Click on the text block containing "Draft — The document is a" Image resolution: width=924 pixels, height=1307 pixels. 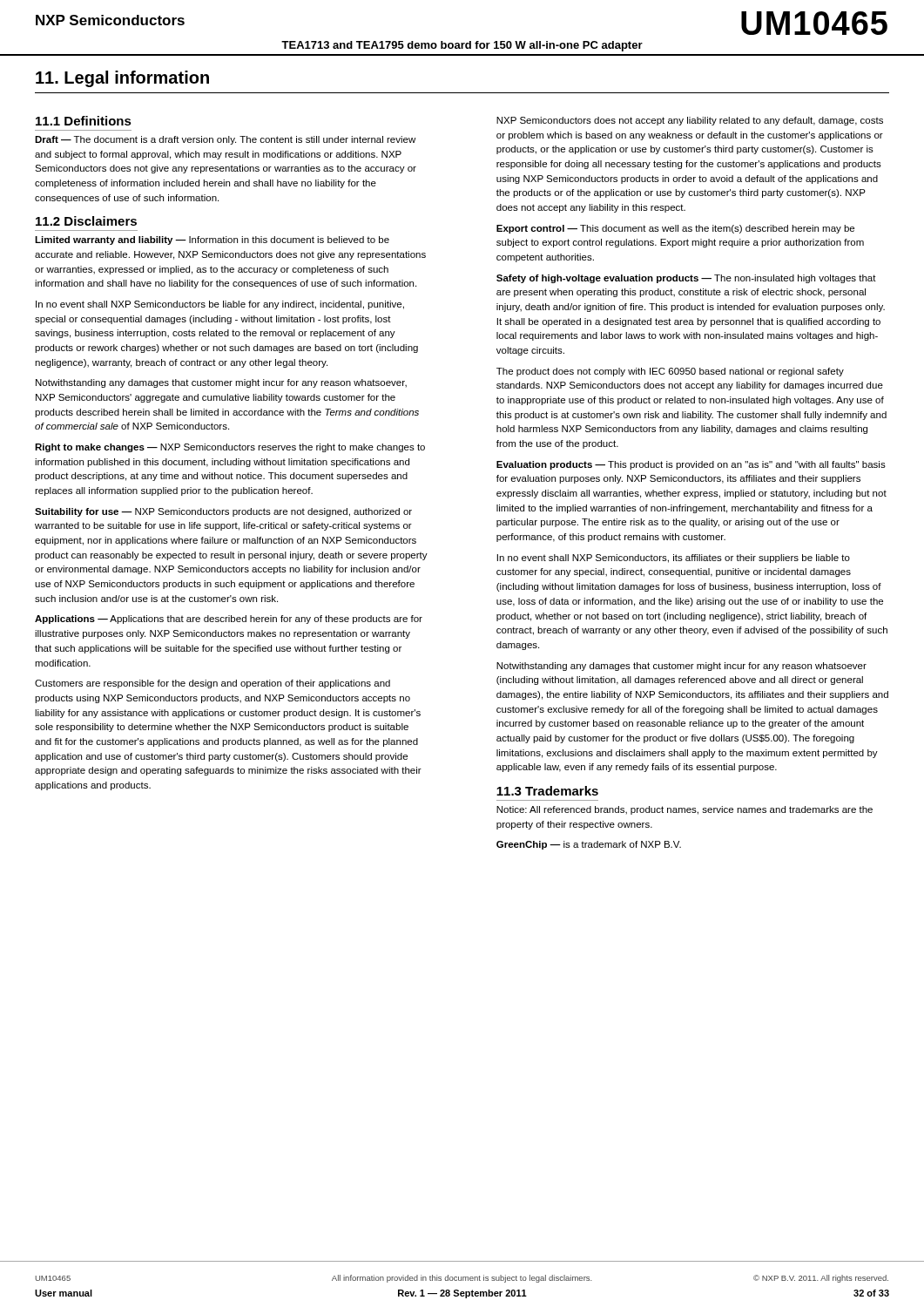[x=226, y=168]
